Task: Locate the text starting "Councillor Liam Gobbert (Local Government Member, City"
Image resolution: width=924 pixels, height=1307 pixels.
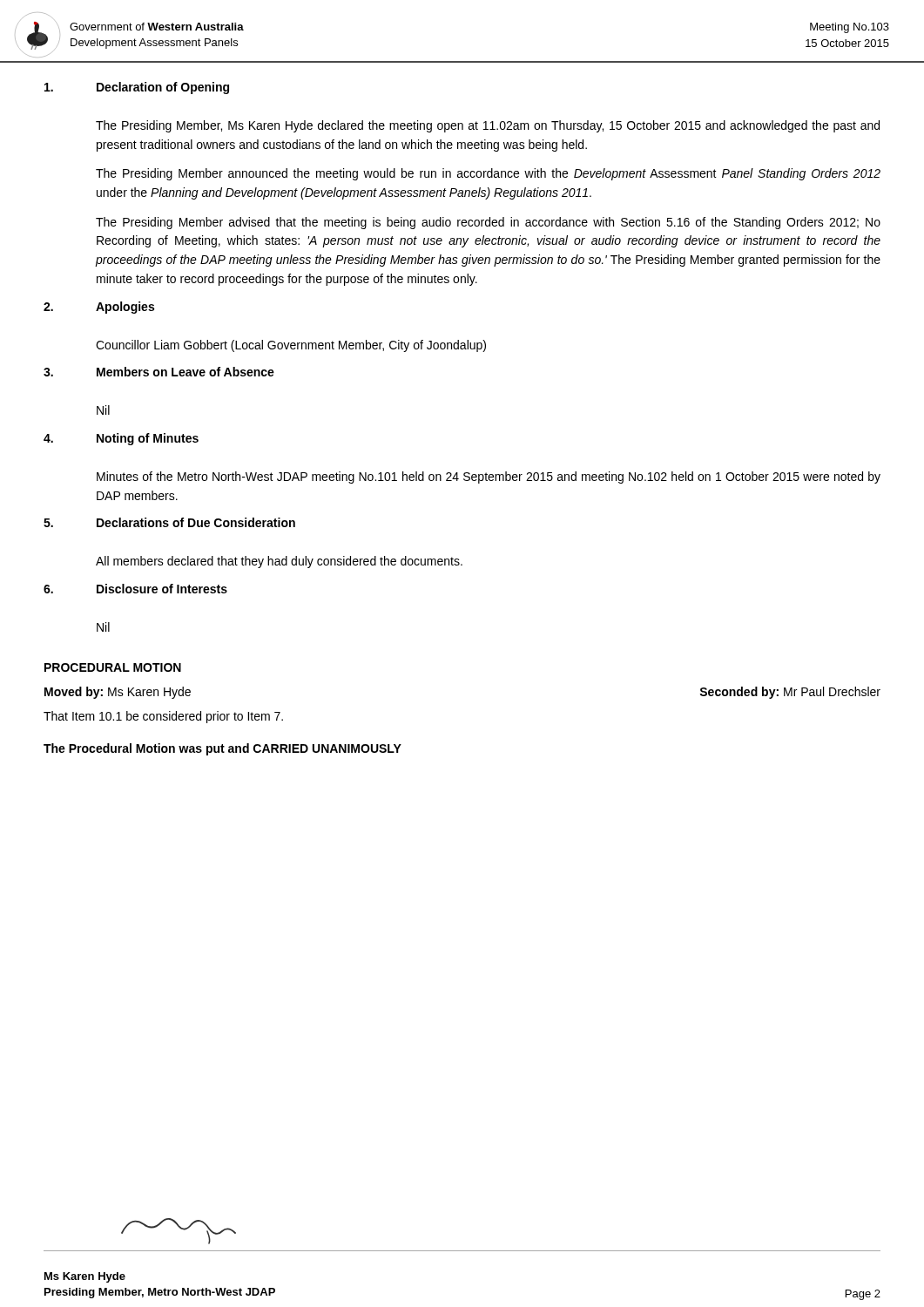Action: coord(291,345)
